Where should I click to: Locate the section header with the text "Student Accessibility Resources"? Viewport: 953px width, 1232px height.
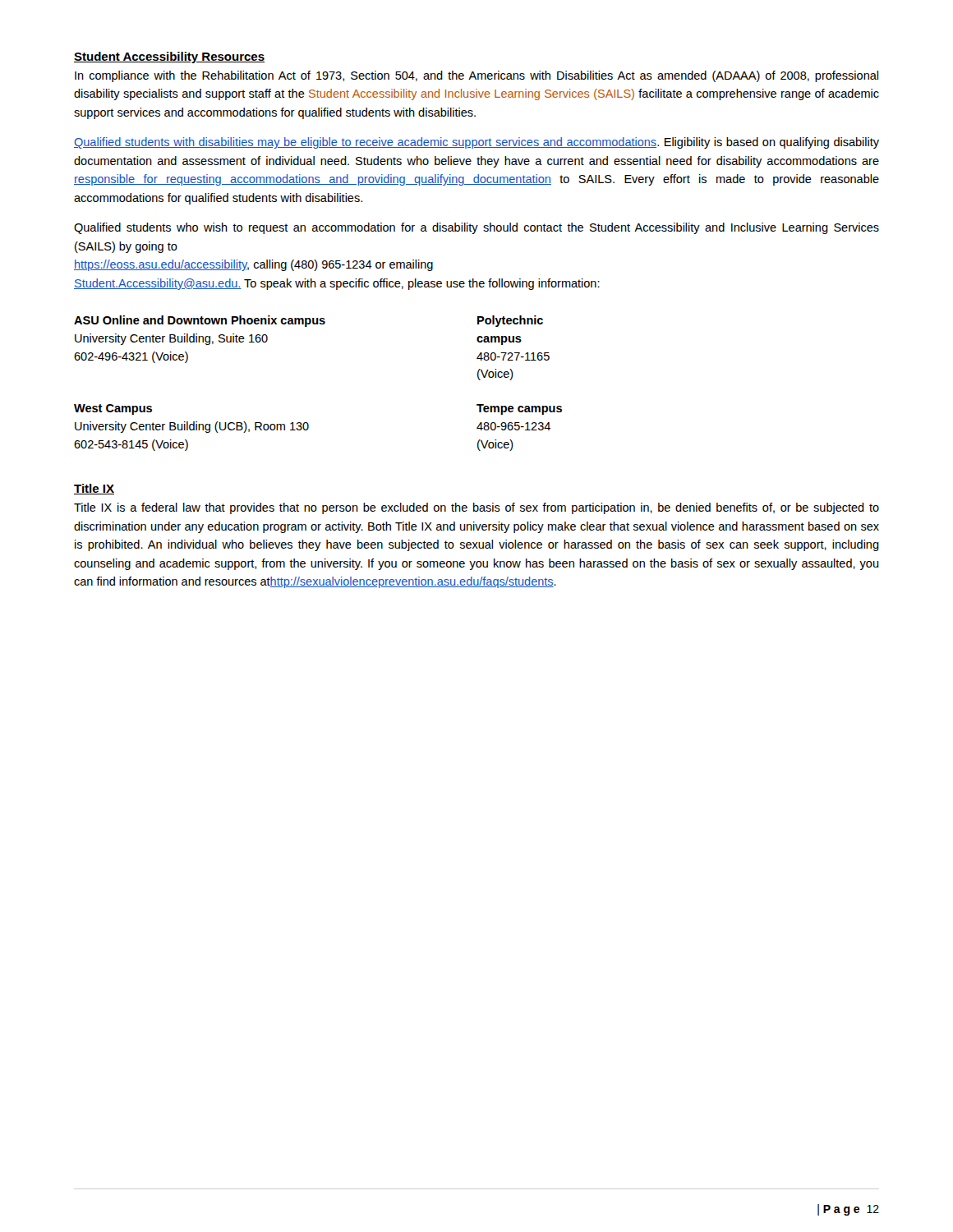169,56
